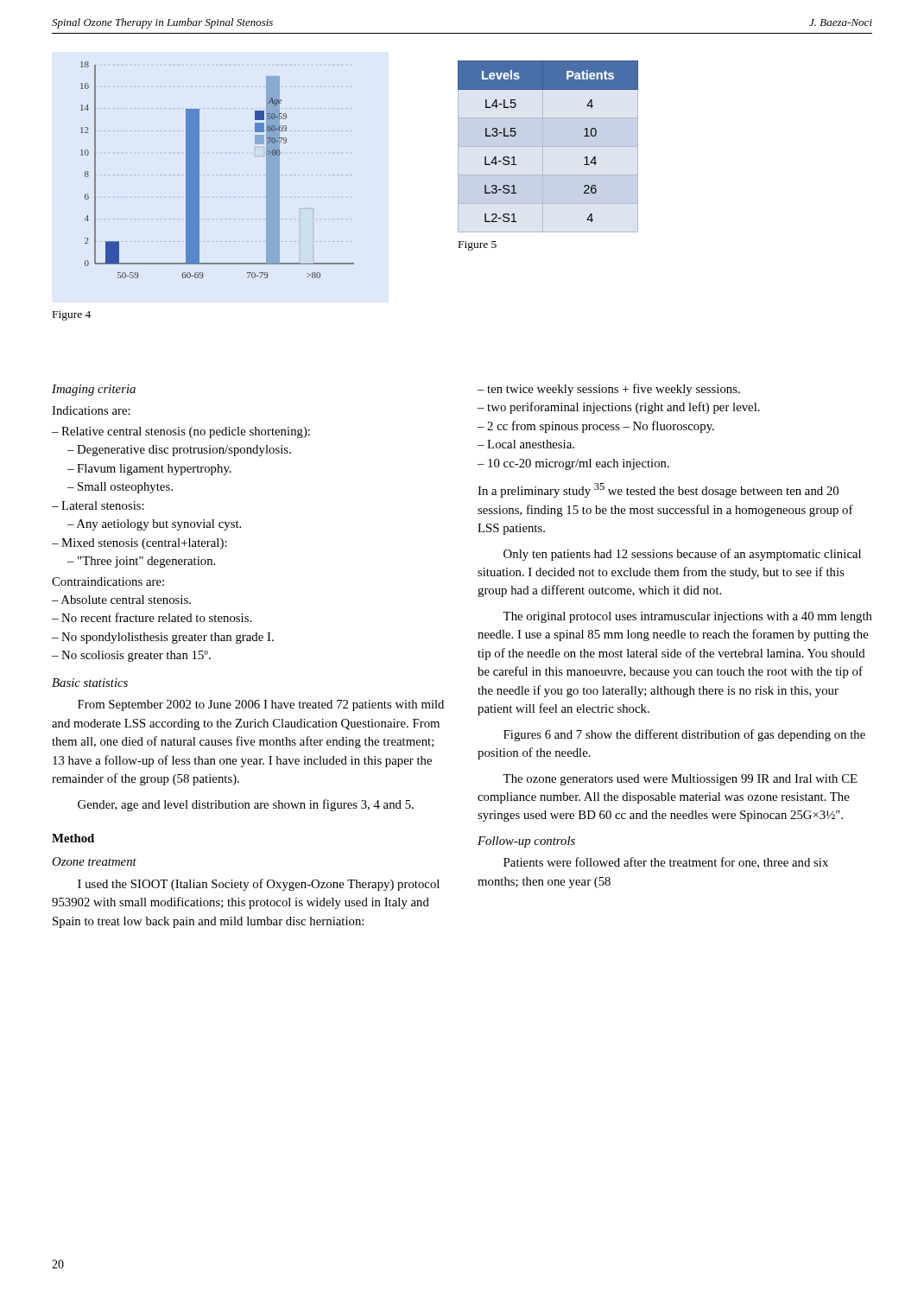Viewport: 924px width, 1296px height.
Task: Click on the list item with the text "– Flavum ligament hypertrophy."
Action: coord(150,468)
